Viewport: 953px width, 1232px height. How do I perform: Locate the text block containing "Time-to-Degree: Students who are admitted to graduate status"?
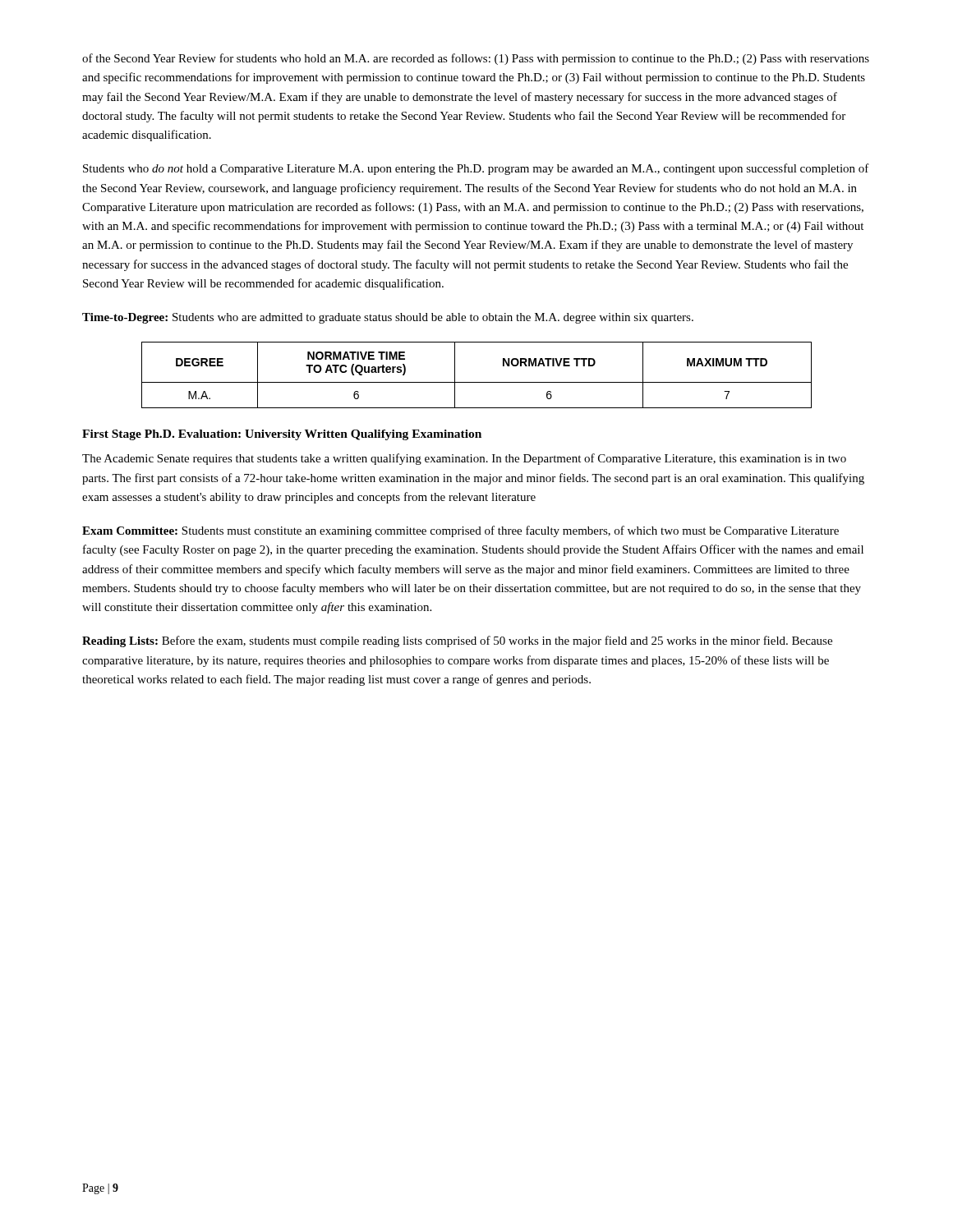pyautogui.click(x=388, y=317)
